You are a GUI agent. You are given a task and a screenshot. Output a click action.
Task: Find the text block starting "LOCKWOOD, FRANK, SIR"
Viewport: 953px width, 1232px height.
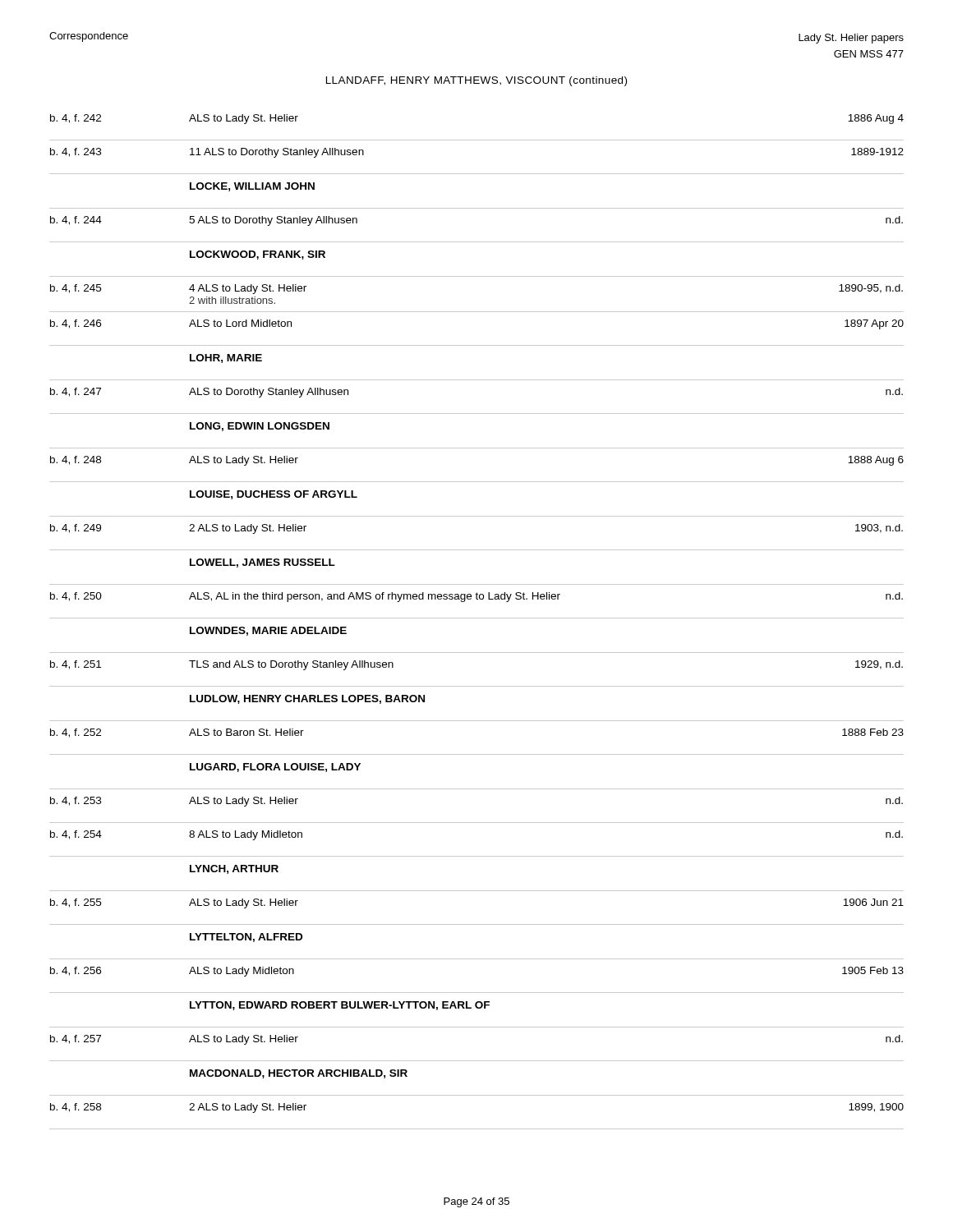[258, 255]
